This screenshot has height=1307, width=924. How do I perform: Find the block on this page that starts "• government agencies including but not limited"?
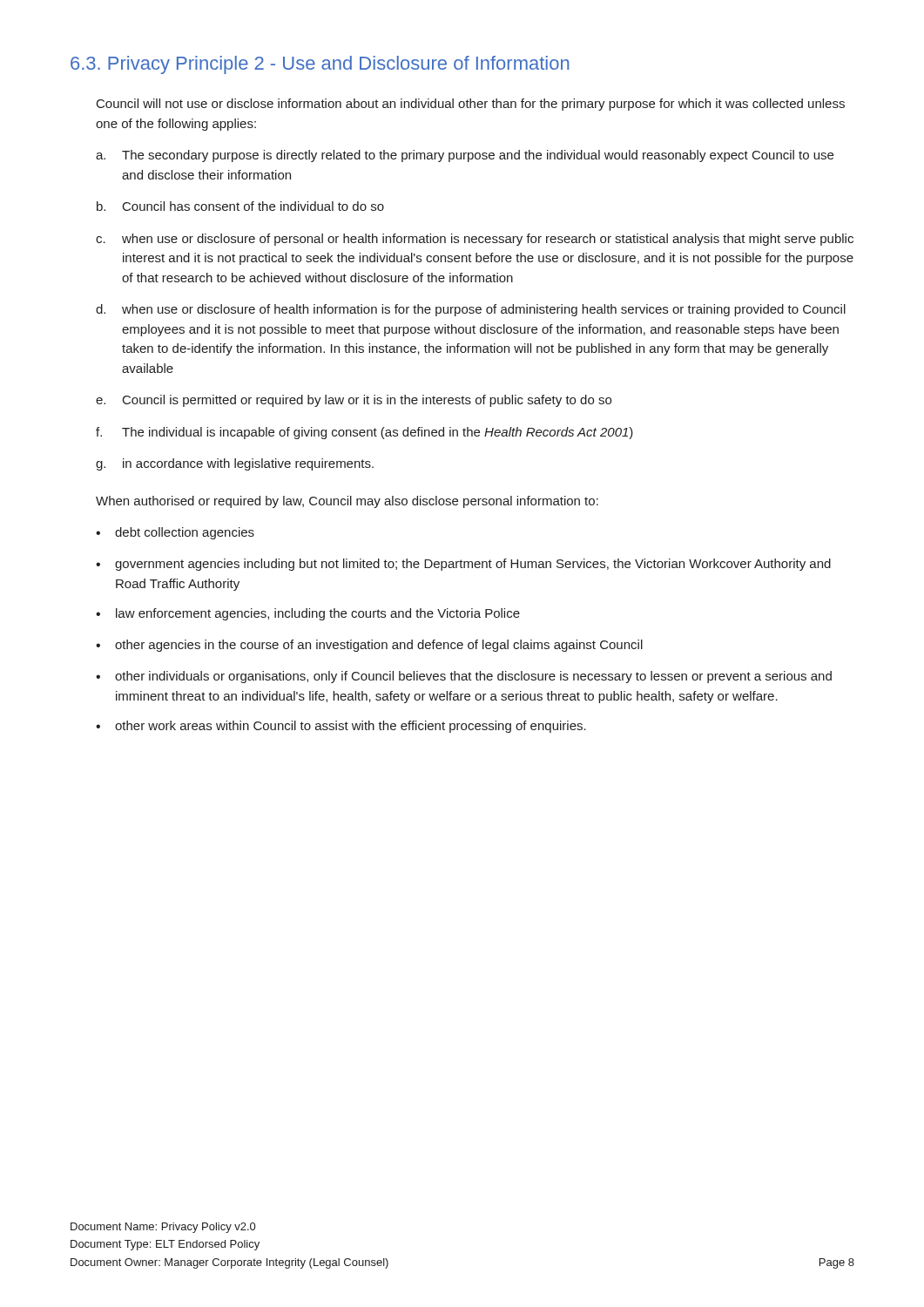(475, 574)
